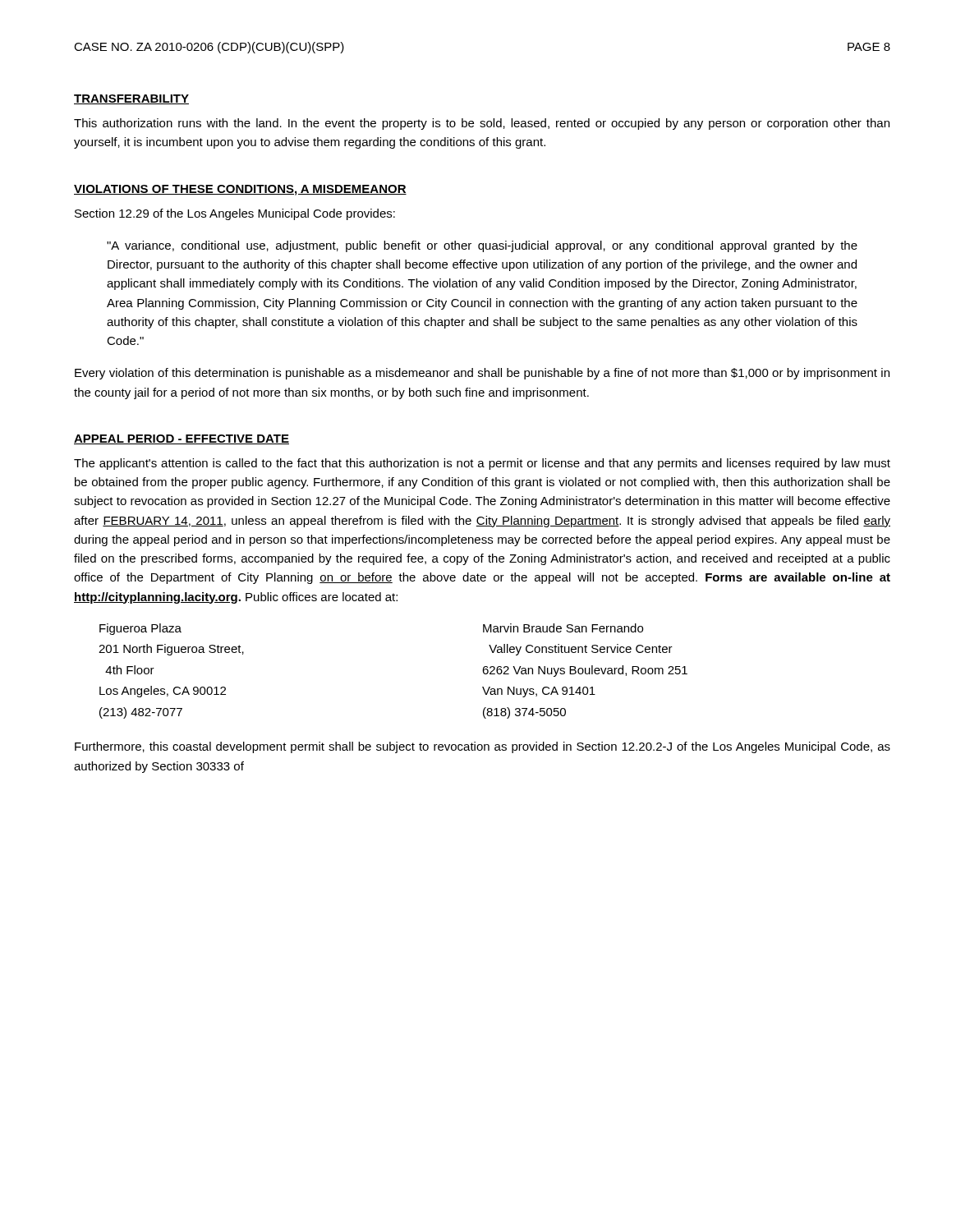This screenshot has width=956, height=1232.
Task: Point to the block beginning "Every violation of"
Action: click(482, 382)
